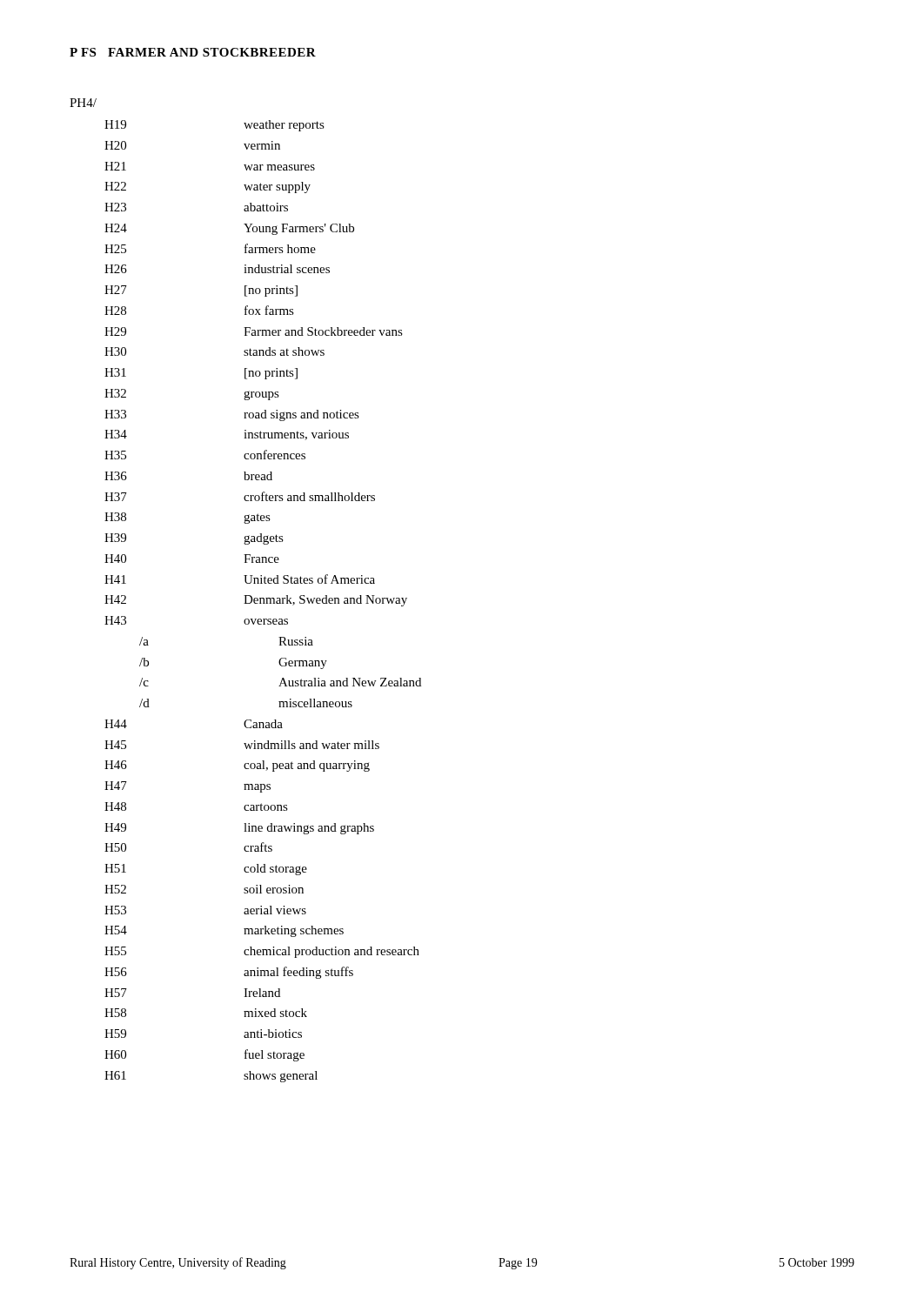924x1305 pixels.
Task: Select the list item containing "H26 industrial scenes"
Action: point(112,268)
